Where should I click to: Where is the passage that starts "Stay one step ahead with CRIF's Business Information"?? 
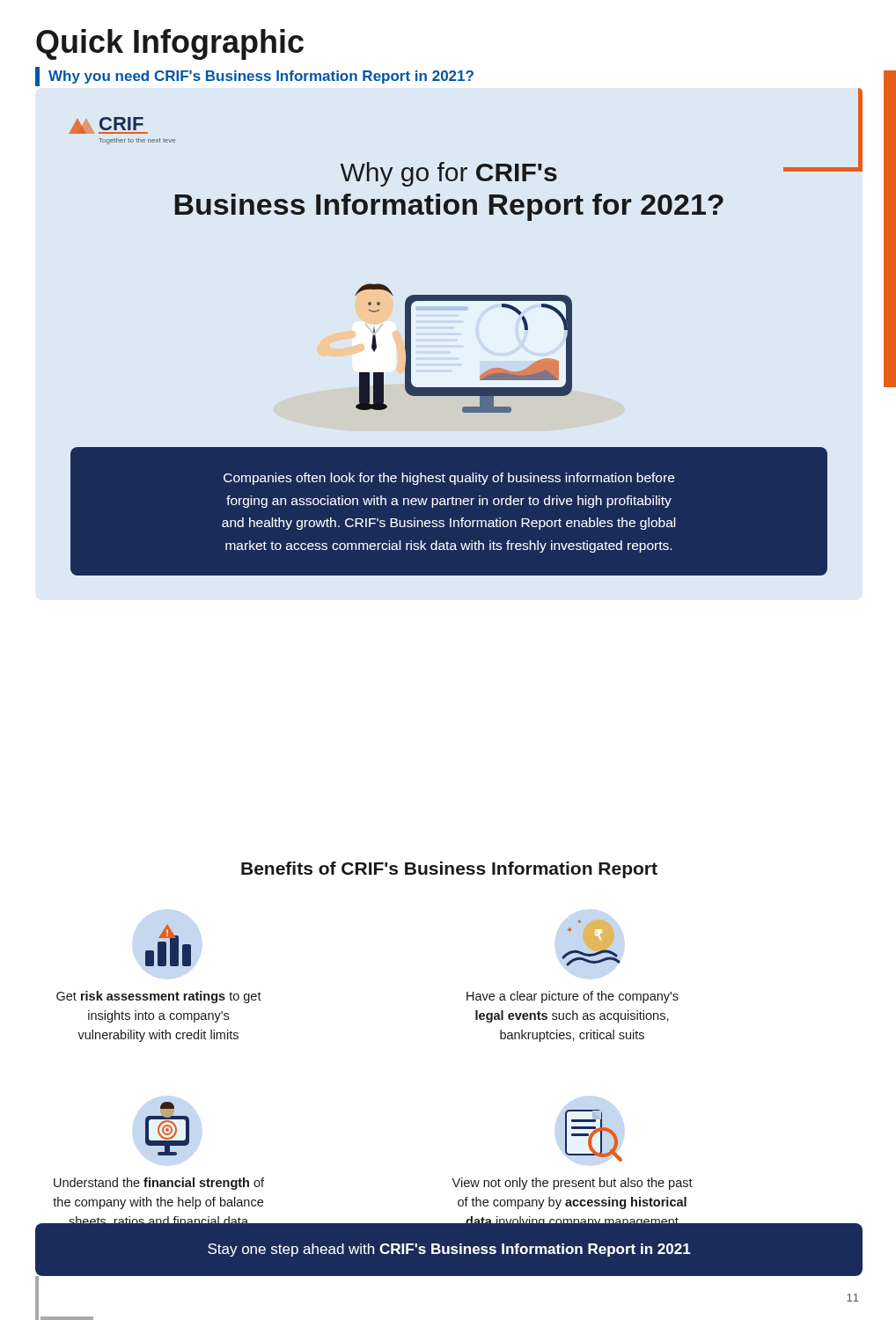coord(449,1249)
